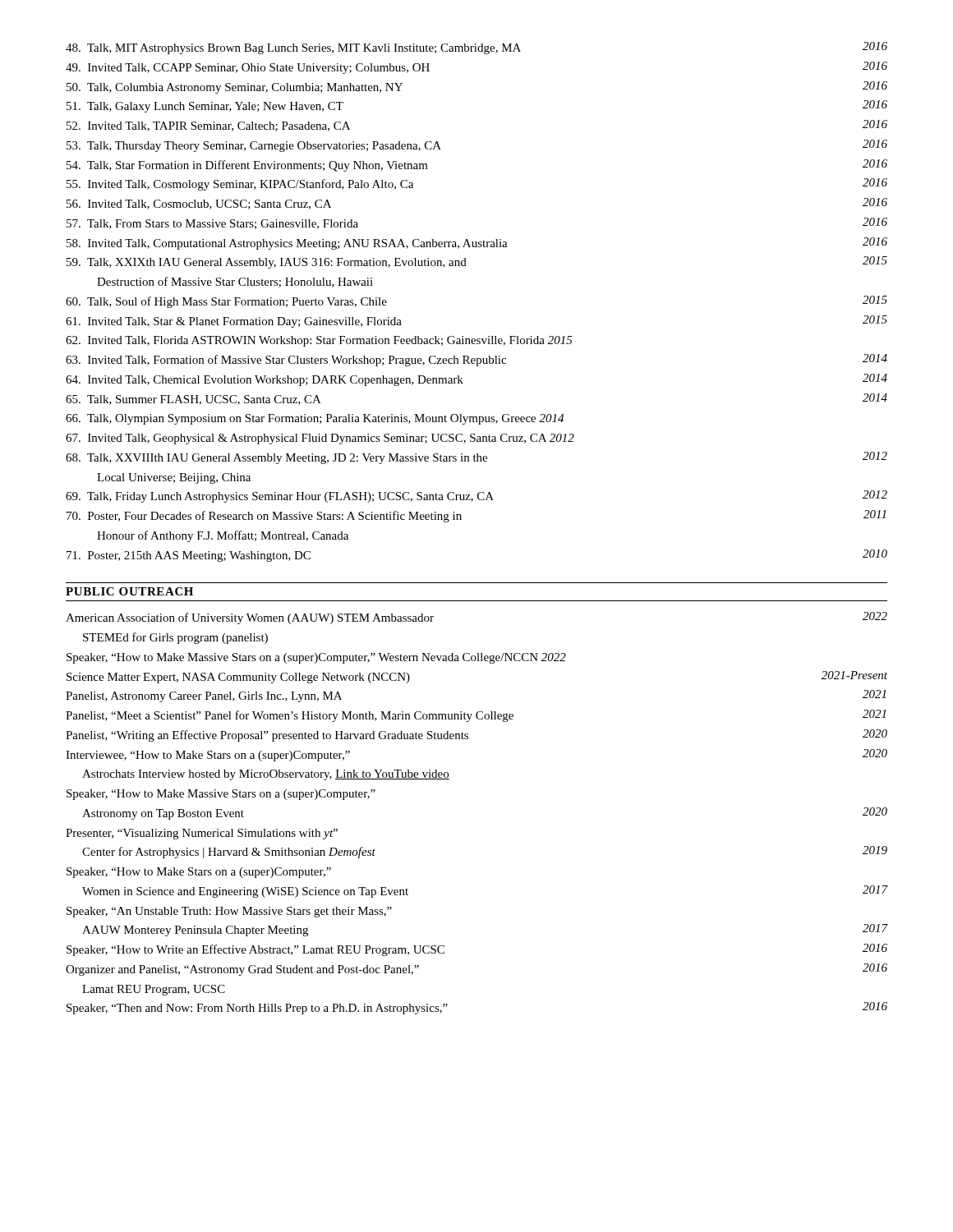Navigate to the region starting "60. Talk, Soul"

pos(225,302)
